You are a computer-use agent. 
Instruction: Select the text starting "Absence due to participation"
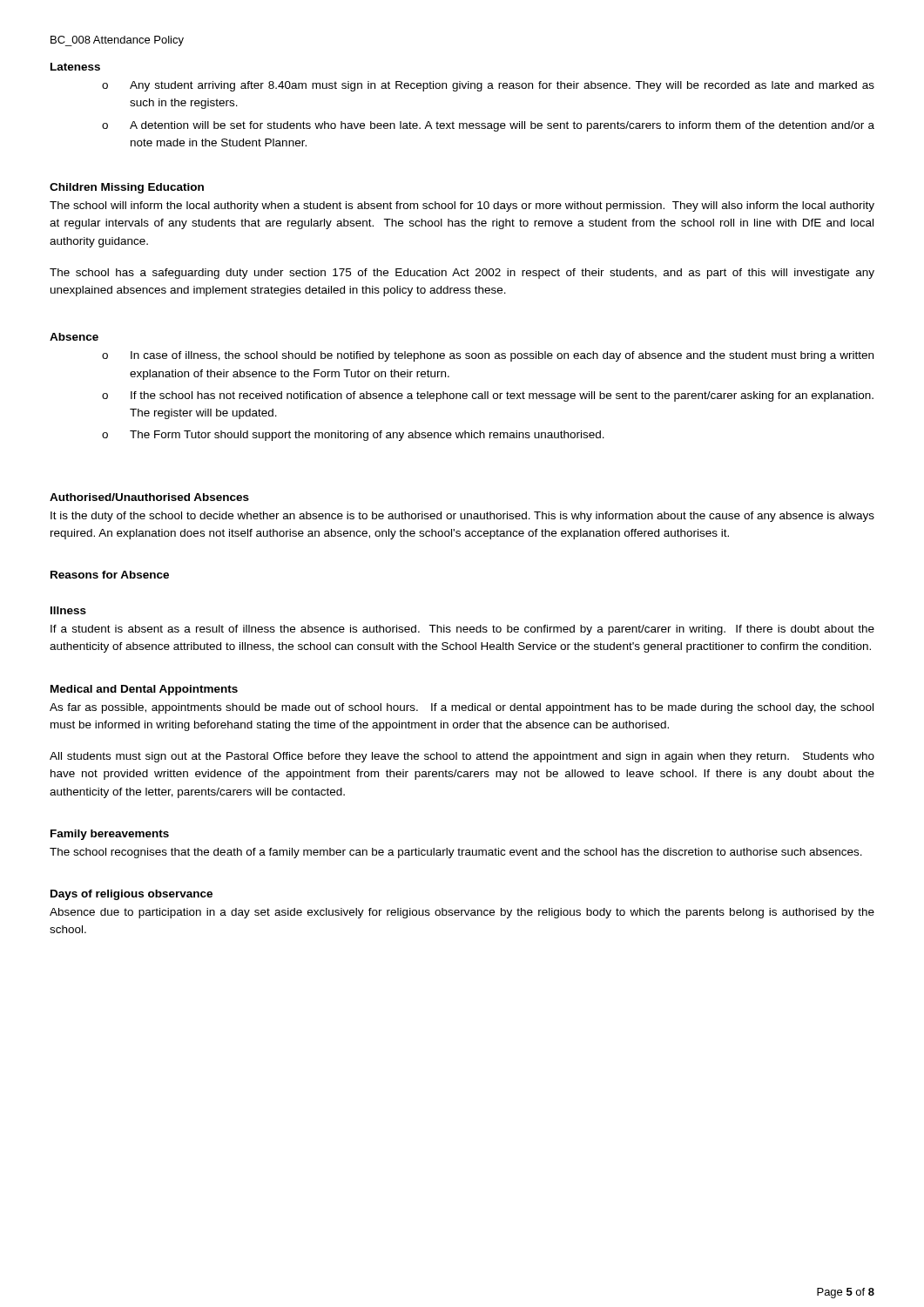pos(462,921)
